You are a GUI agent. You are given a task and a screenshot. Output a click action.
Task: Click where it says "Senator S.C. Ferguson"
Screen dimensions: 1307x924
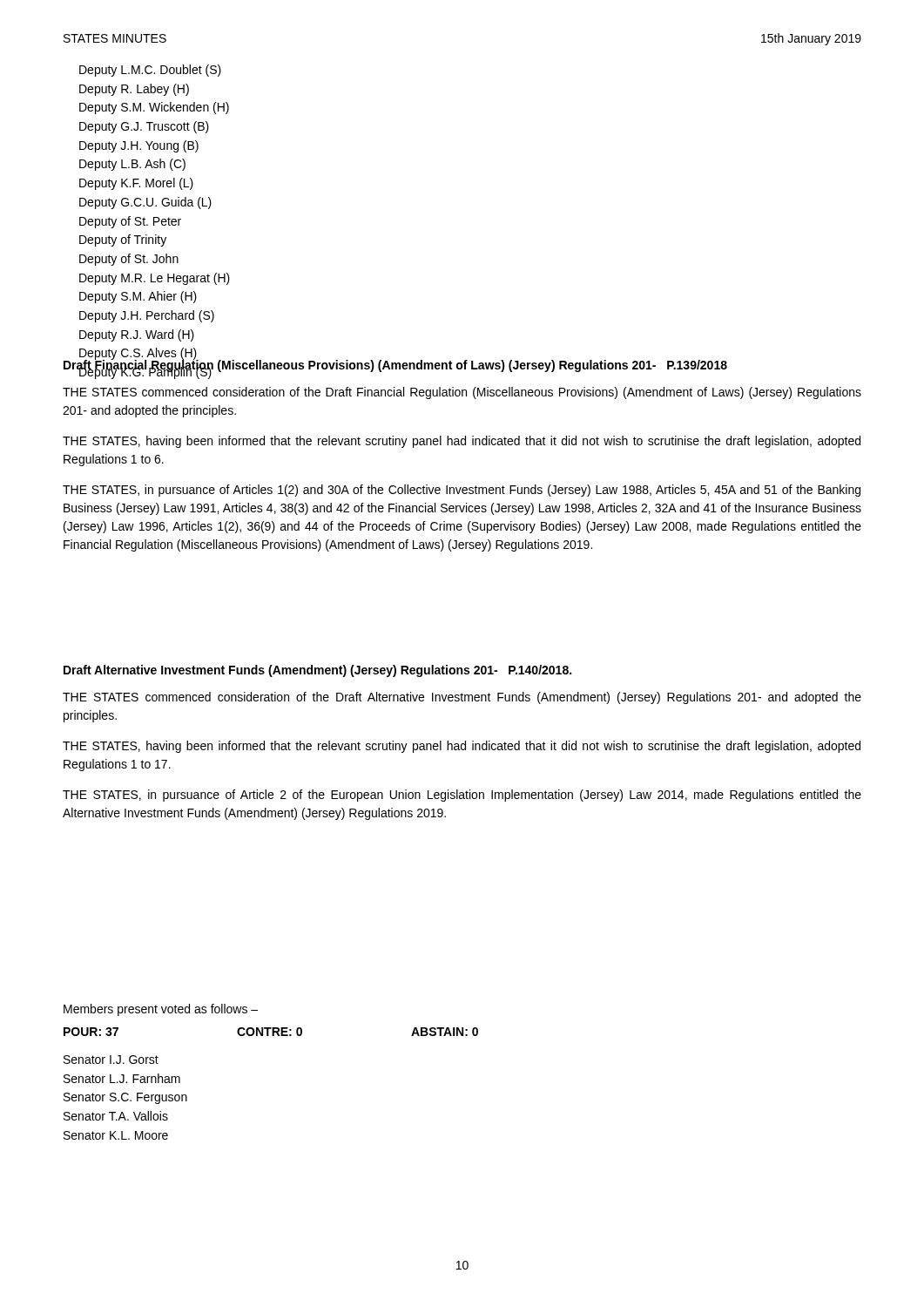125,1097
